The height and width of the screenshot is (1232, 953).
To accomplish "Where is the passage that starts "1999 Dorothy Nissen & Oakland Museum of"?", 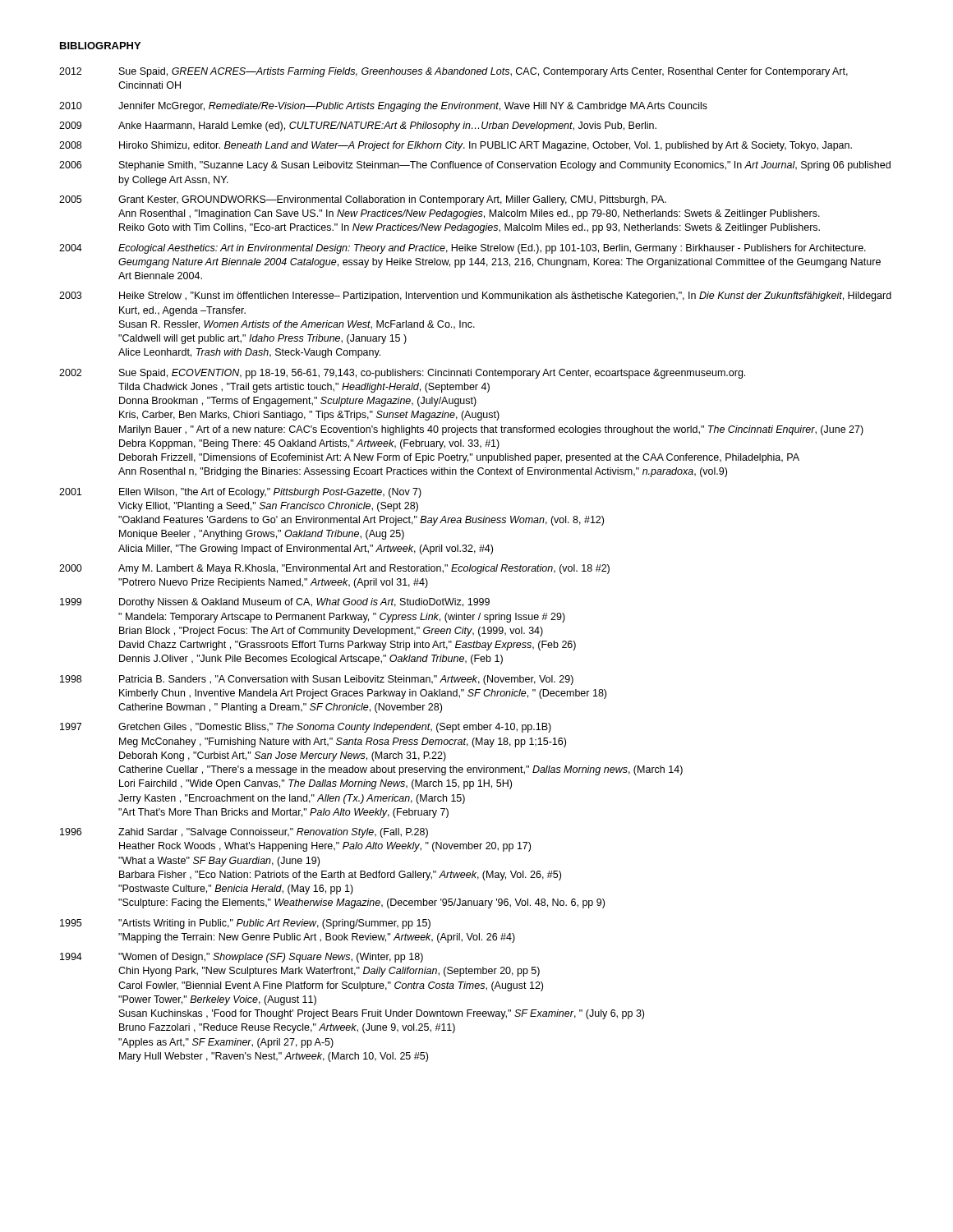I will pos(476,634).
